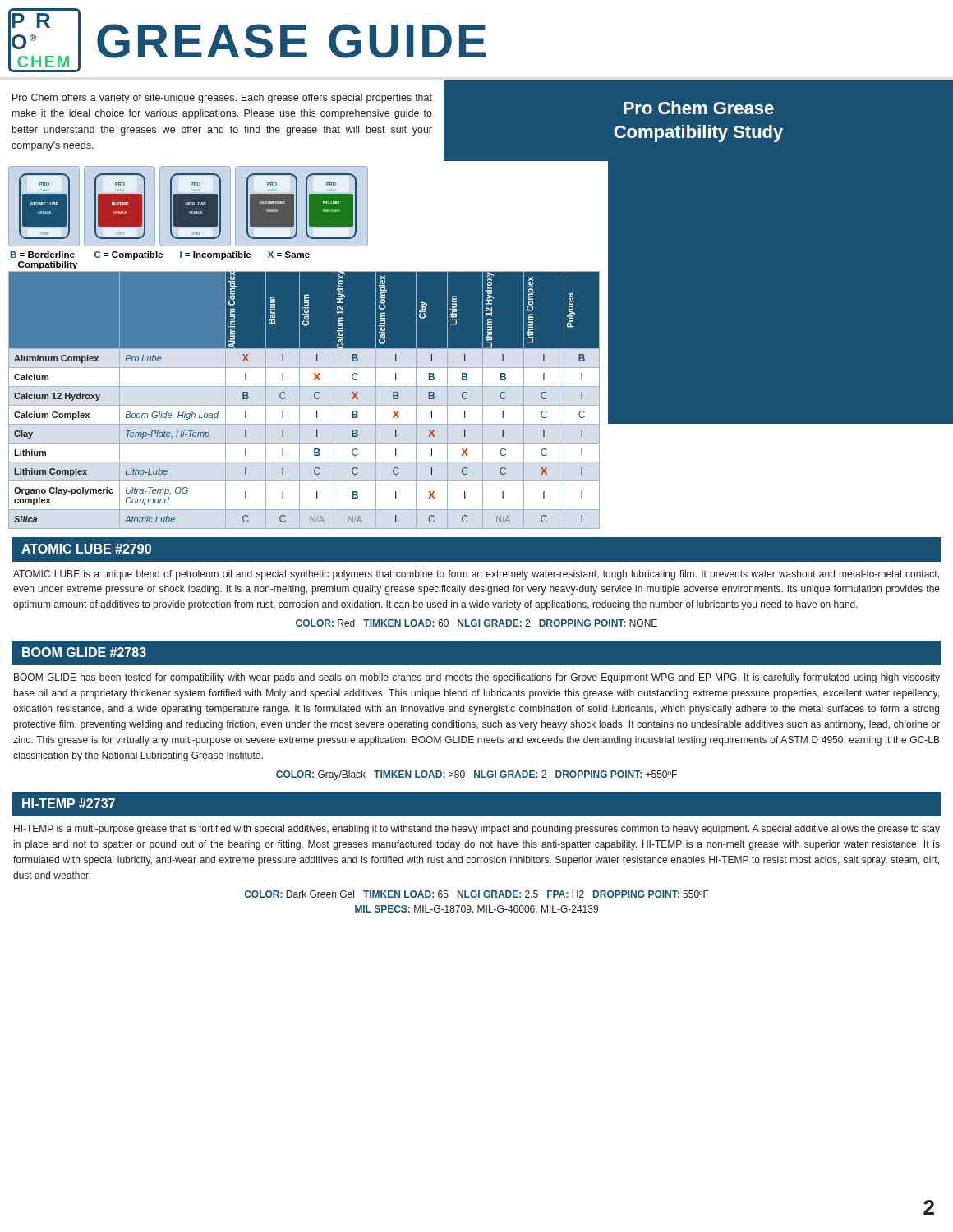Locate the photo
Image resolution: width=953 pixels, height=1232 pixels.
304,206
